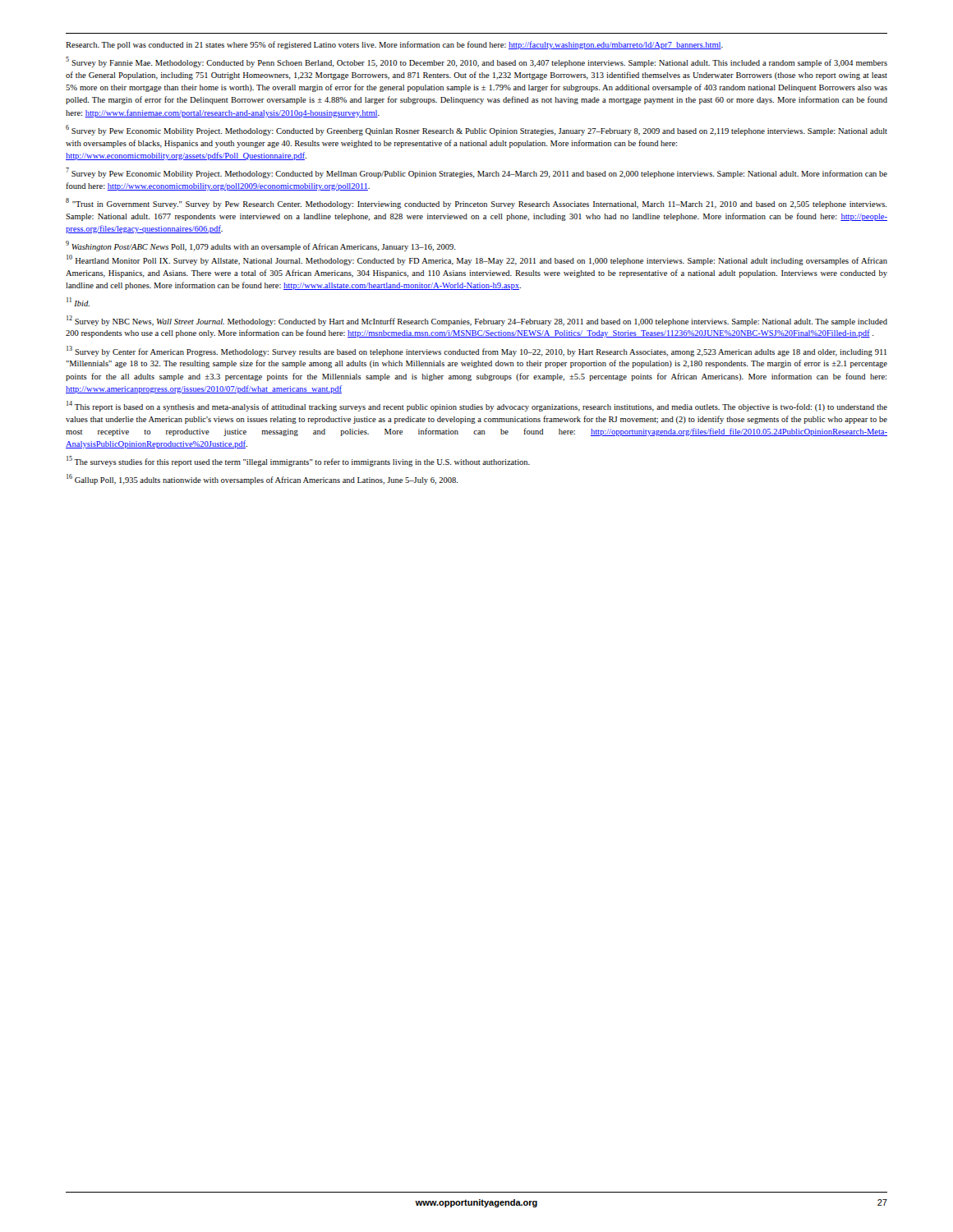
Task: Find the footnote that says "11 Ibid."
Action: point(78,302)
